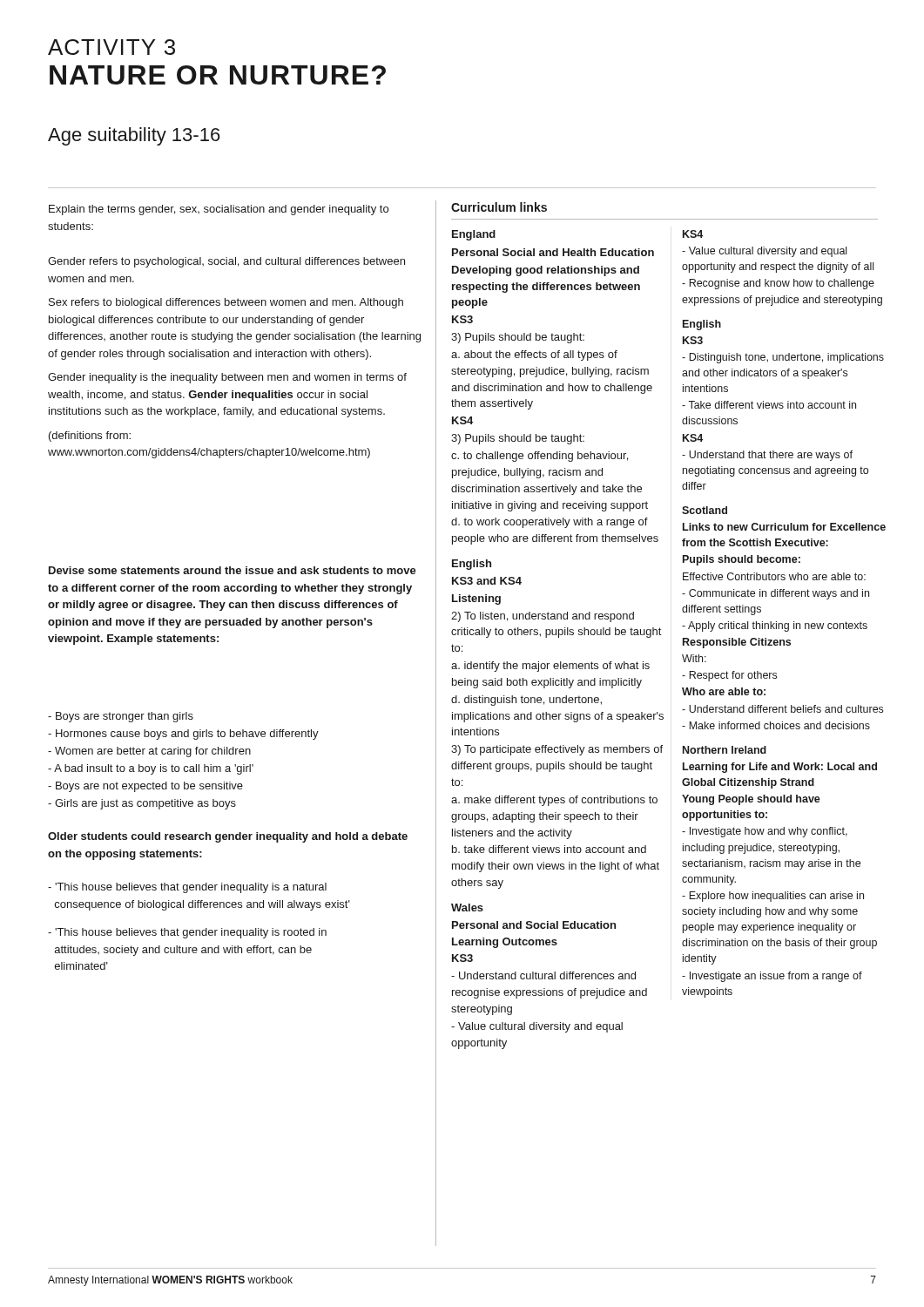Find the block on this page that starts "Women are better at caring for"
The height and width of the screenshot is (1307, 924).
click(x=149, y=751)
